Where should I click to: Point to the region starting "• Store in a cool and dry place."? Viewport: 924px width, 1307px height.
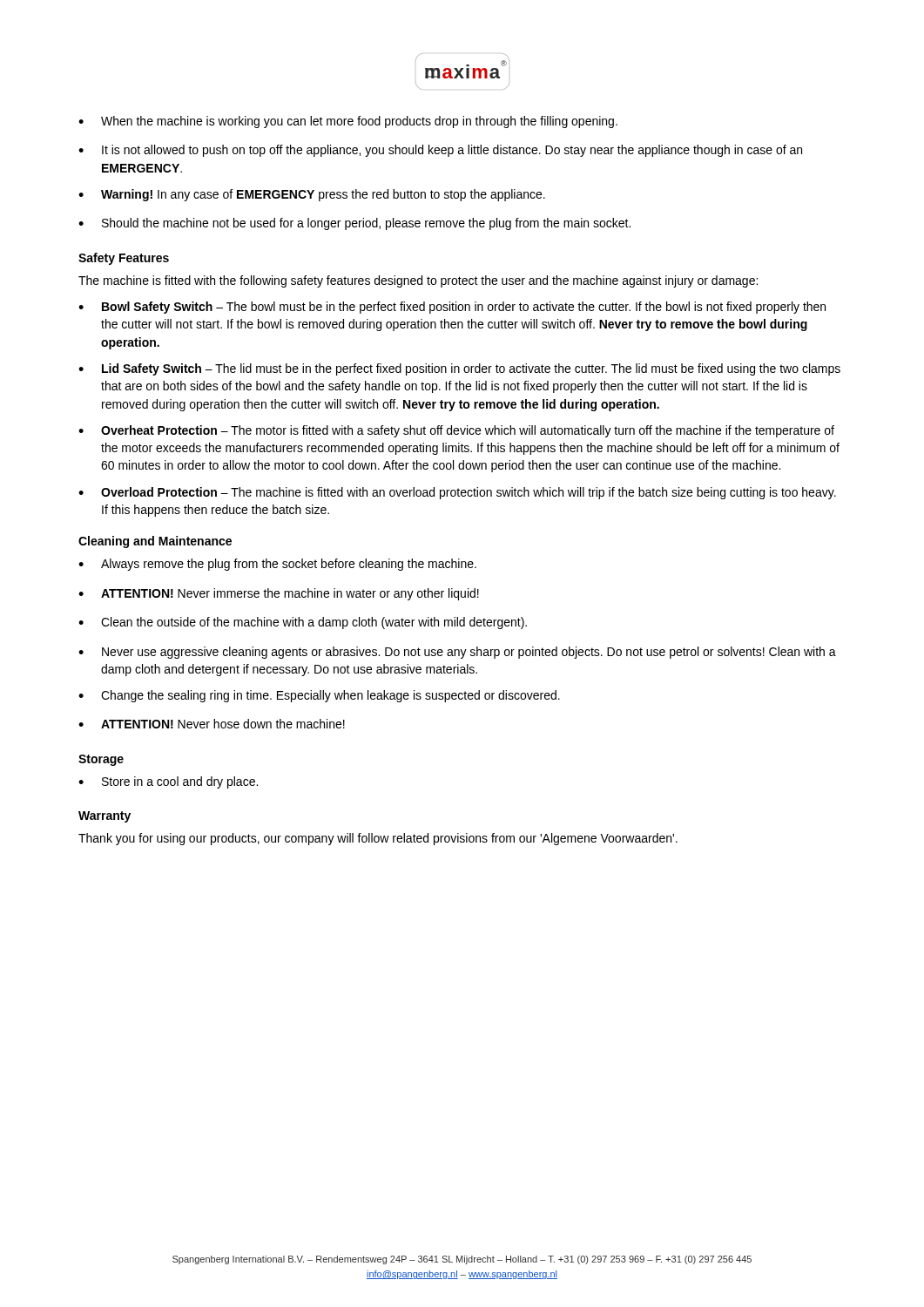pyautogui.click(x=168, y=782)
